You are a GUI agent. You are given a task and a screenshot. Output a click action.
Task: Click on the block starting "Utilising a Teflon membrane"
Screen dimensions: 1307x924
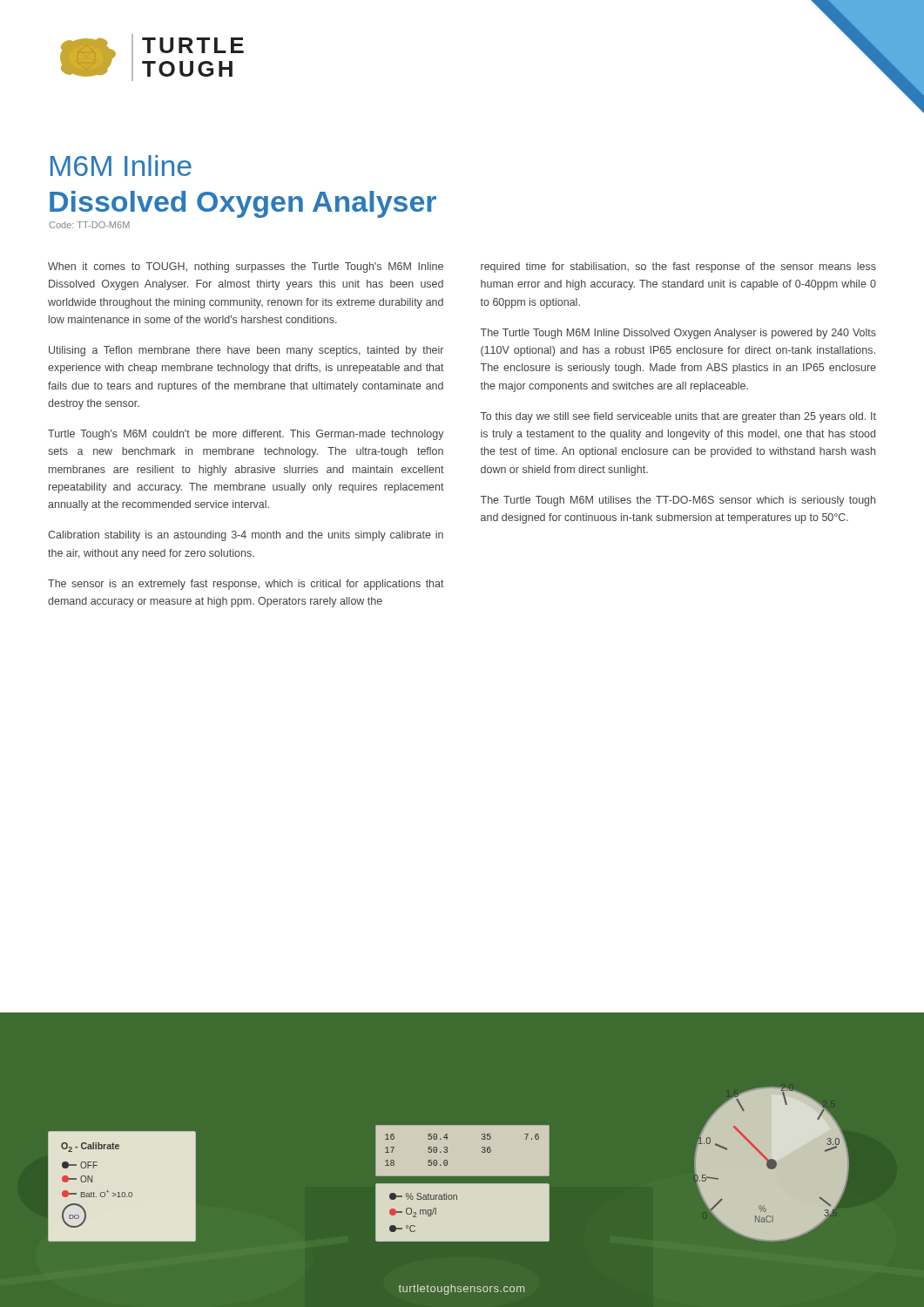246,377
